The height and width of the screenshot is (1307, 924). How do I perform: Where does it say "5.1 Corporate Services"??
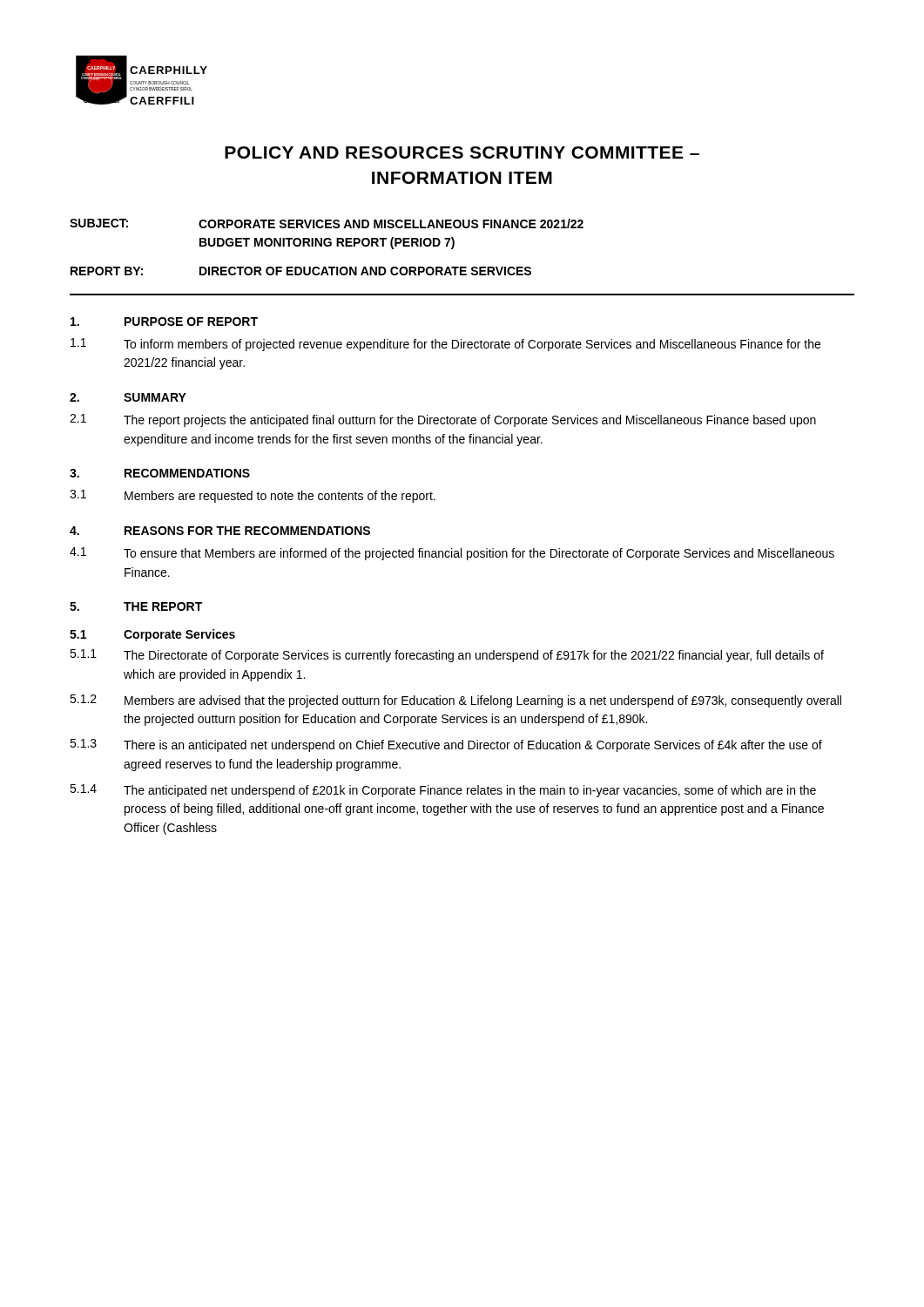coord(153,635)
